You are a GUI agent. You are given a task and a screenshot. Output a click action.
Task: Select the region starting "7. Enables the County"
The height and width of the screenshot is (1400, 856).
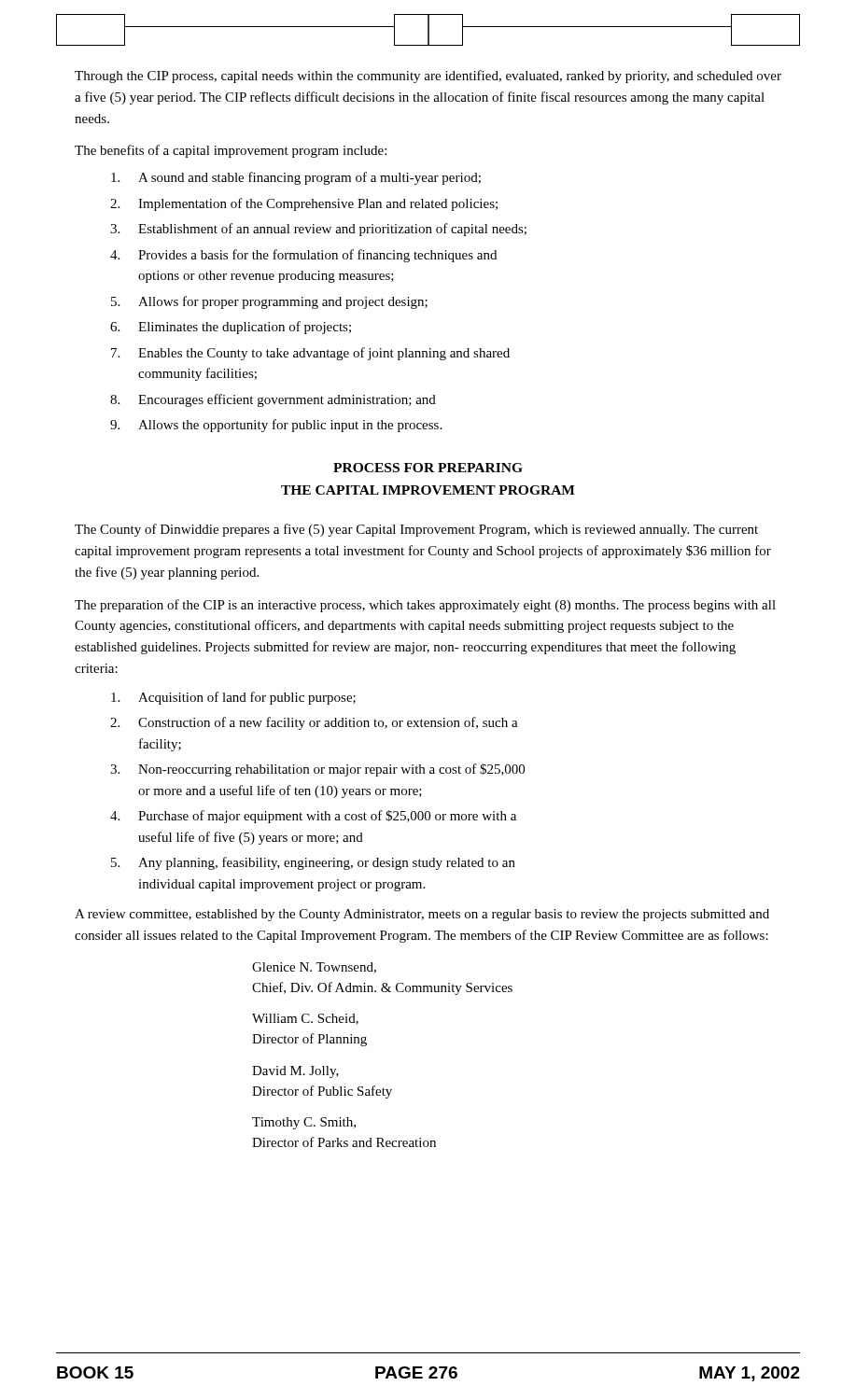pos(310,363)
